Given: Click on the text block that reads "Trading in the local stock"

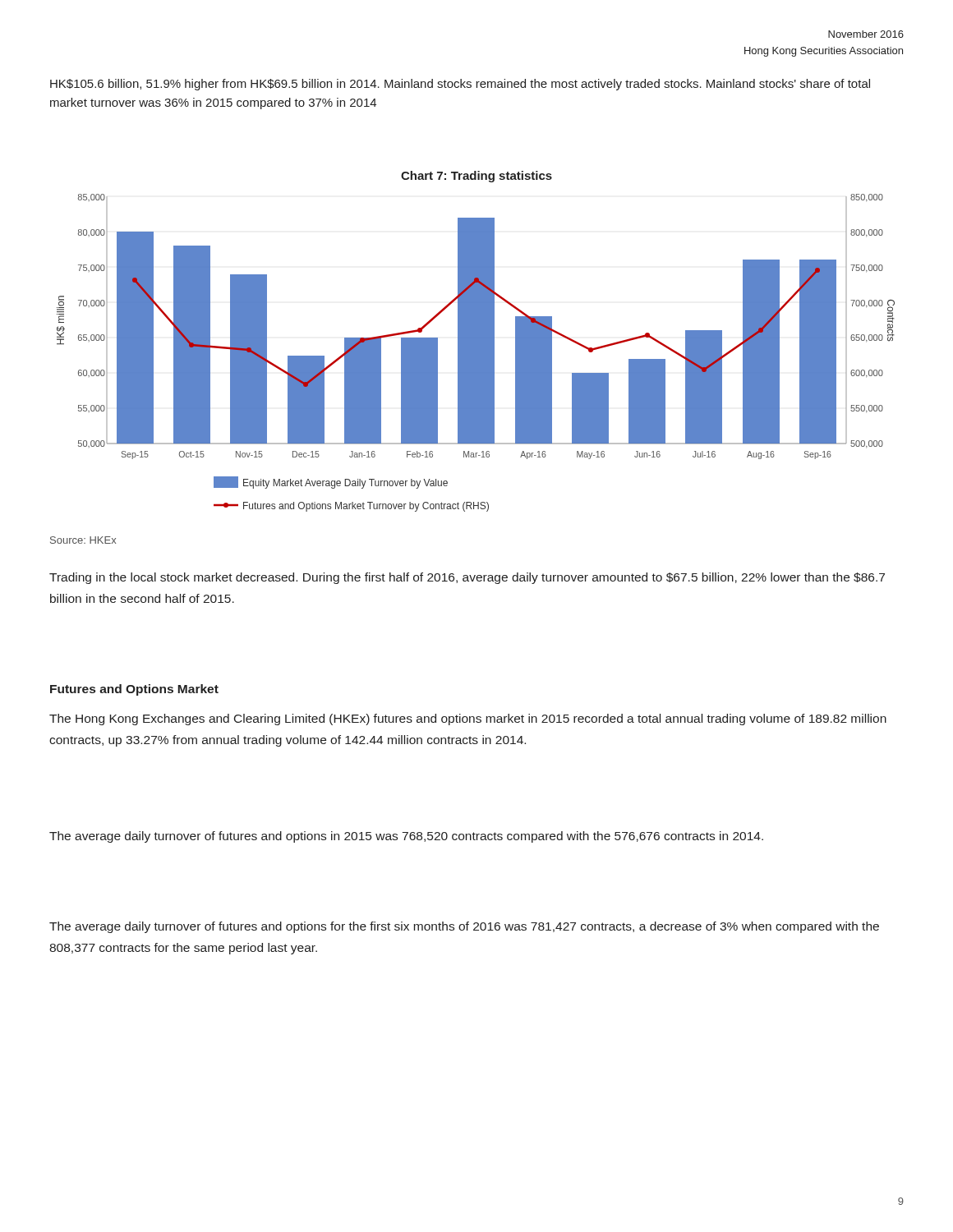Looking at the screenshot, I should click(x=467, y=587).
